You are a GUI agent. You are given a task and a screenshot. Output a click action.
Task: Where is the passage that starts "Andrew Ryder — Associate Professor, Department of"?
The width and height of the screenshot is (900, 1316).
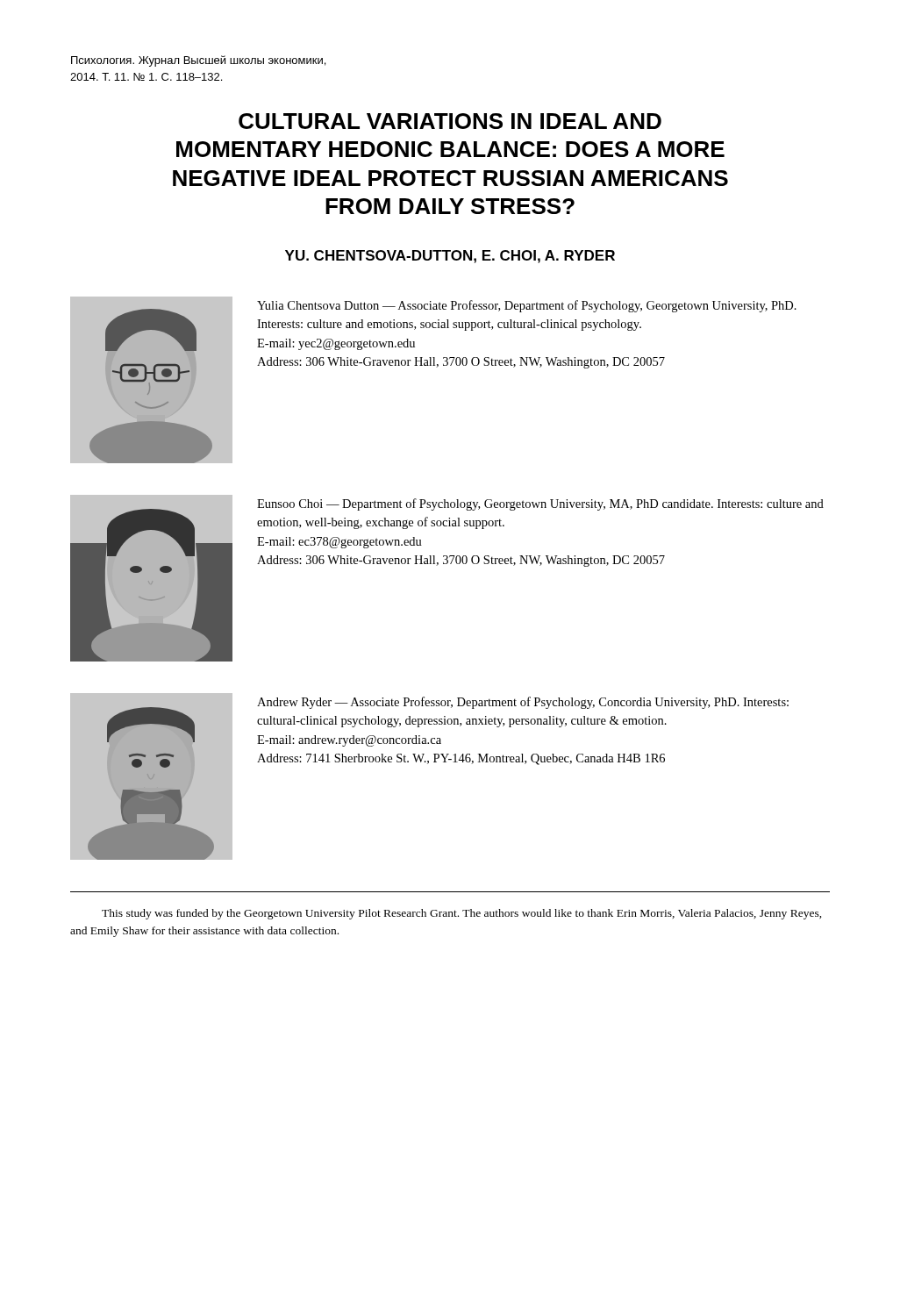click(x=523, y=730)
